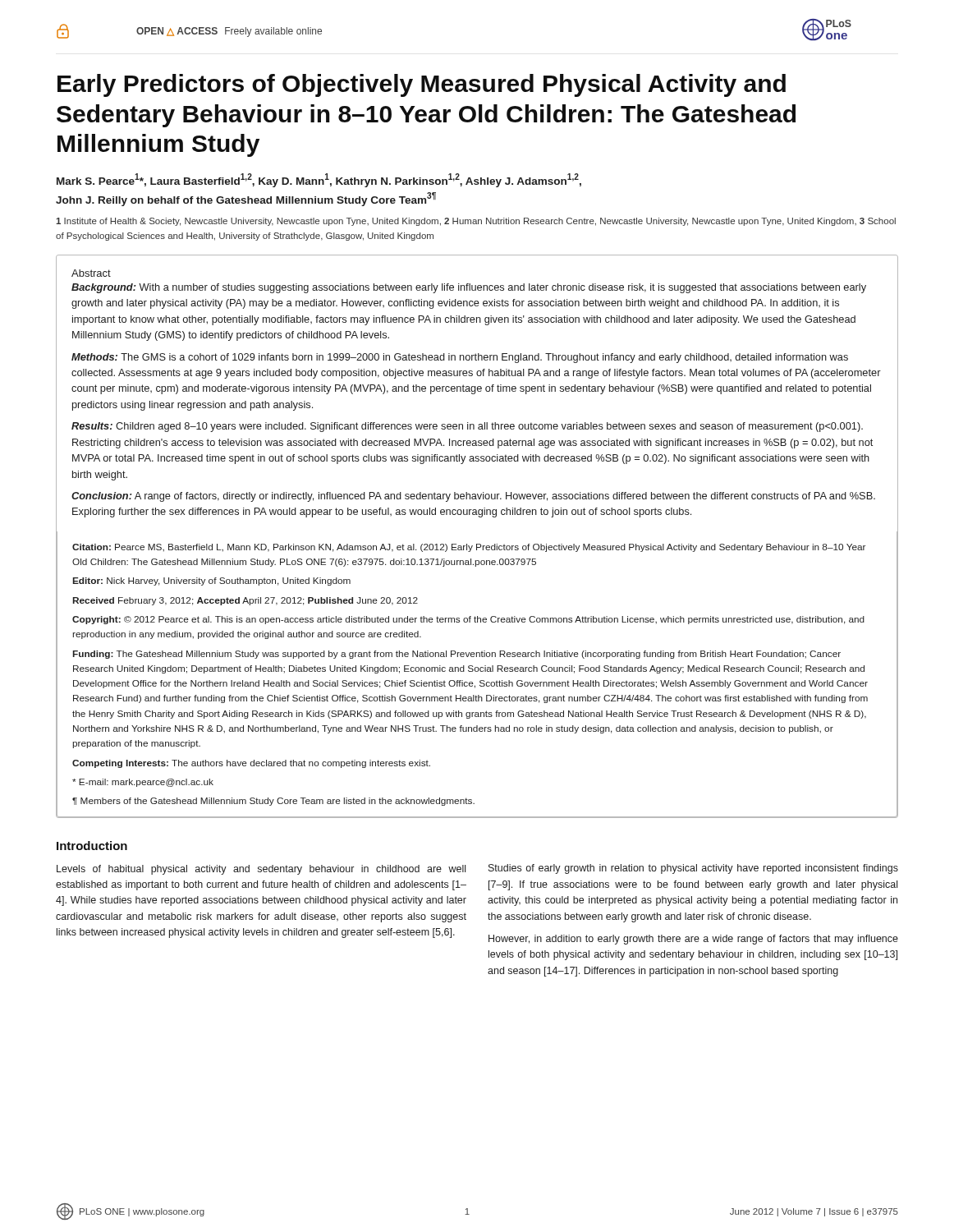Find the region starting "Studies of early growth"
The image size is (954, 1232).
tap(693, 920)
